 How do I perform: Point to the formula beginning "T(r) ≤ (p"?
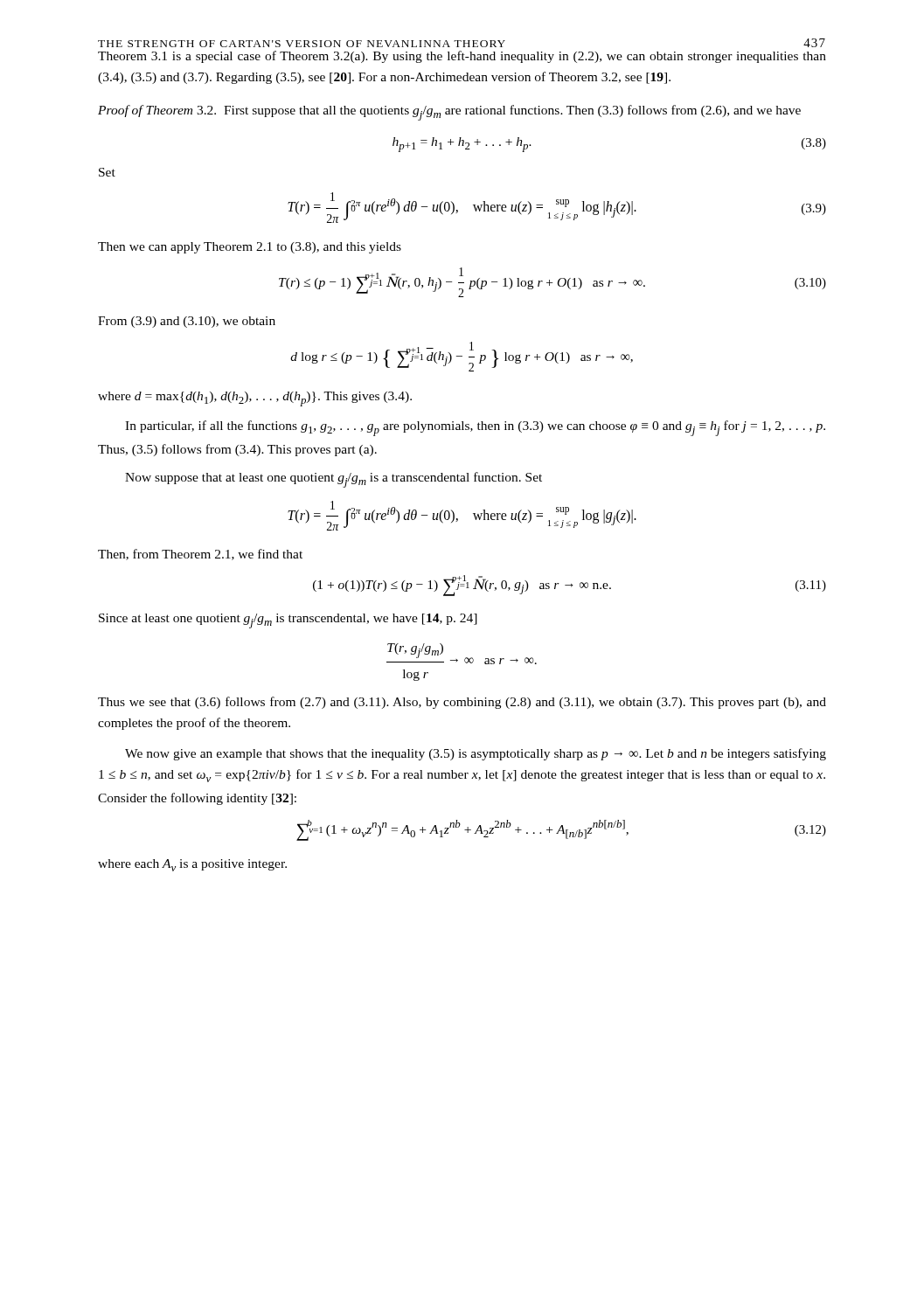coord(462,283)
